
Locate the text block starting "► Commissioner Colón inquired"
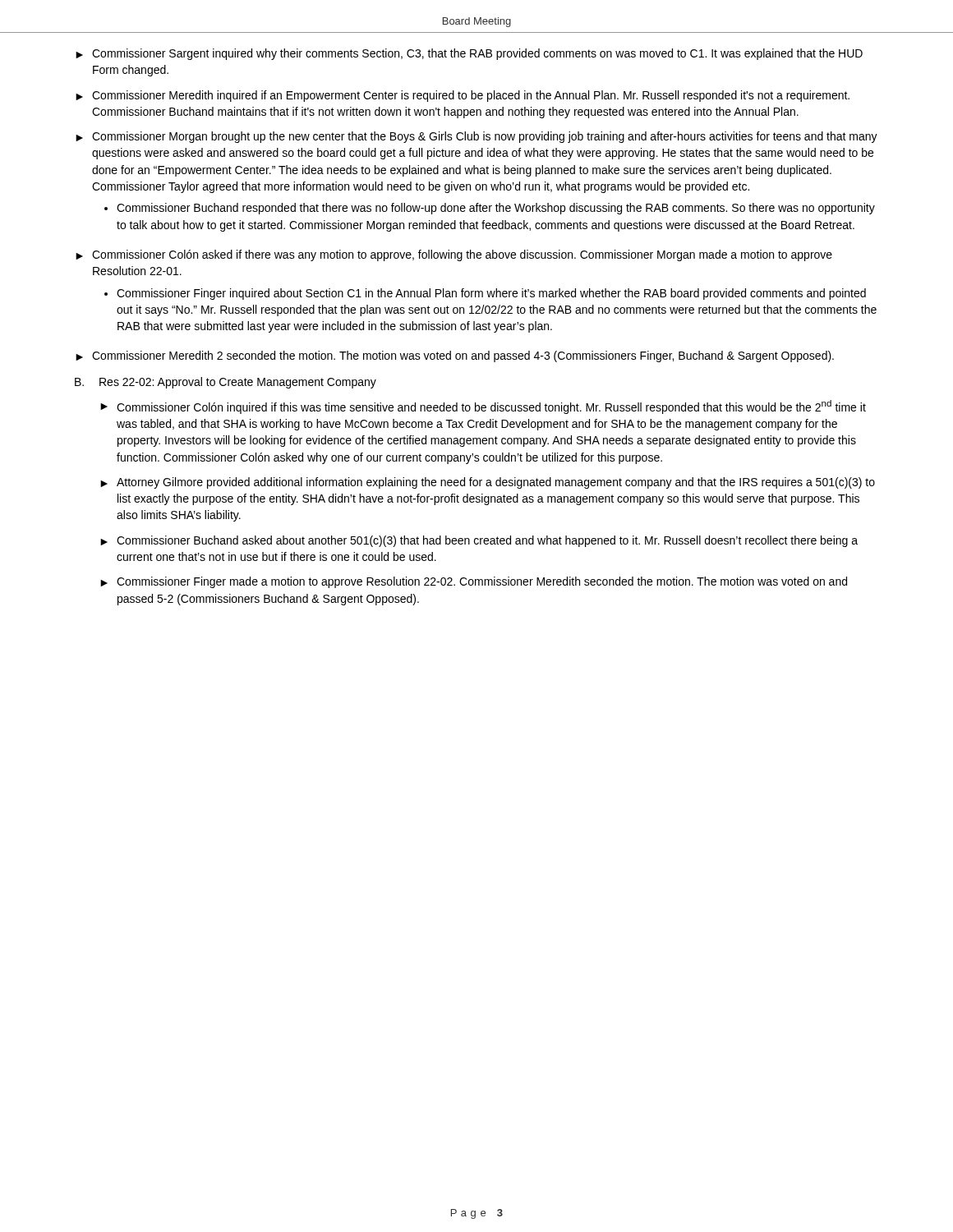click(489, 431)
